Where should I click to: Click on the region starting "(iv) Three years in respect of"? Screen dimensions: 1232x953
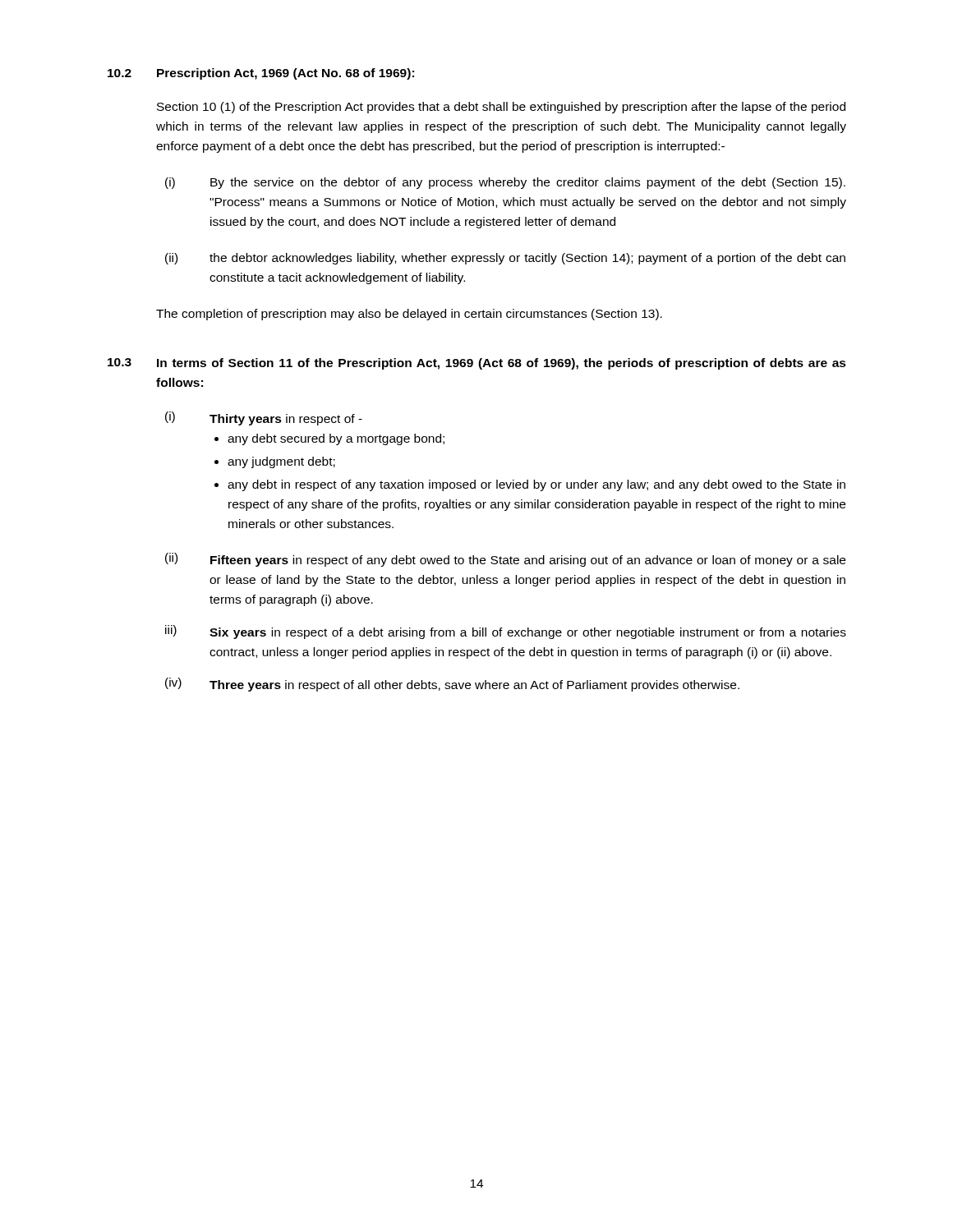[501, 685]
